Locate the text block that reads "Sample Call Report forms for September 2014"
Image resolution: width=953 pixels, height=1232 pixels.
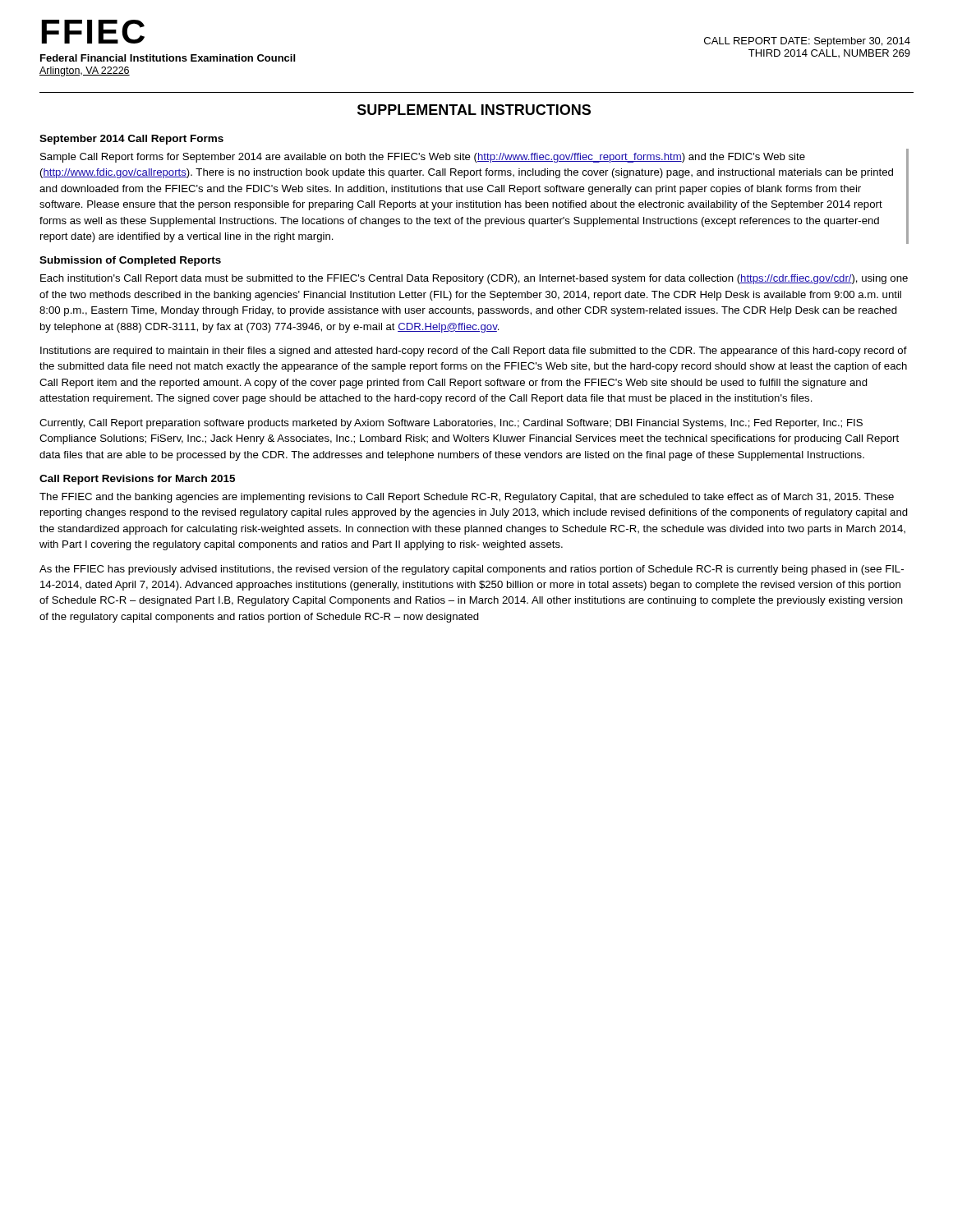click(467, 196)
